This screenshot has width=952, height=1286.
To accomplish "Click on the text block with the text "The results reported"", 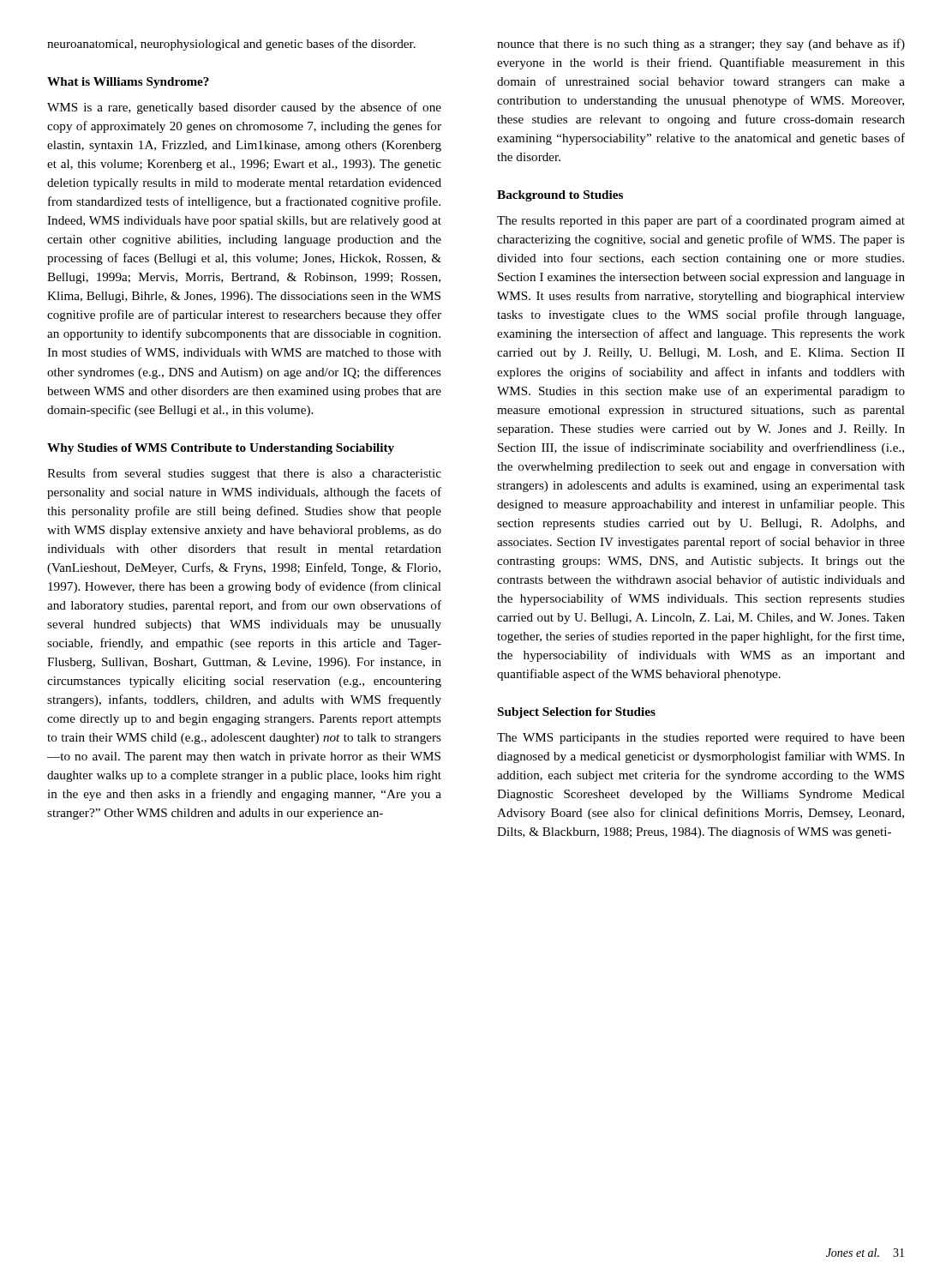I will (701, 447).
